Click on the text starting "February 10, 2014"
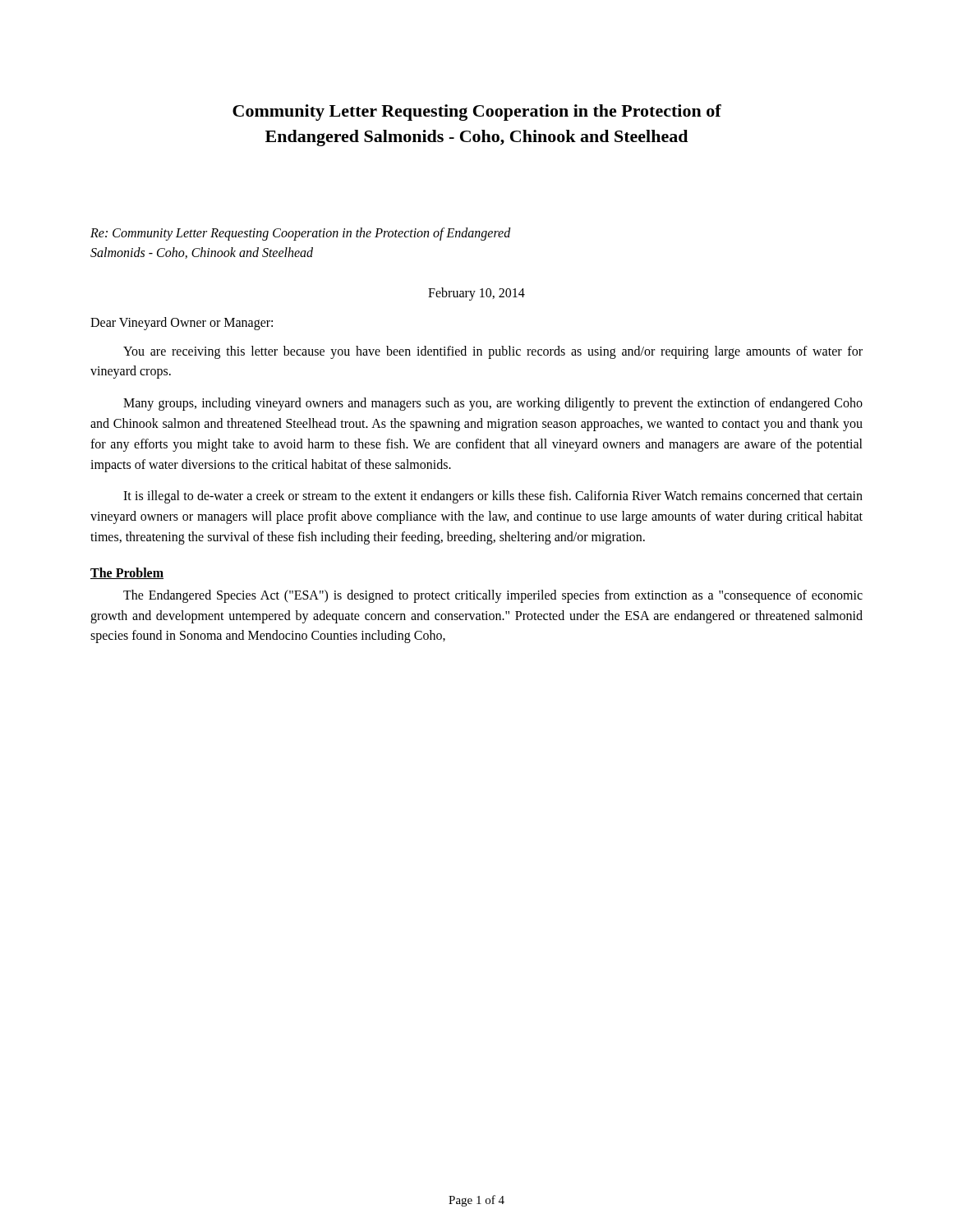953x1232 pixels. click(476, 292)
